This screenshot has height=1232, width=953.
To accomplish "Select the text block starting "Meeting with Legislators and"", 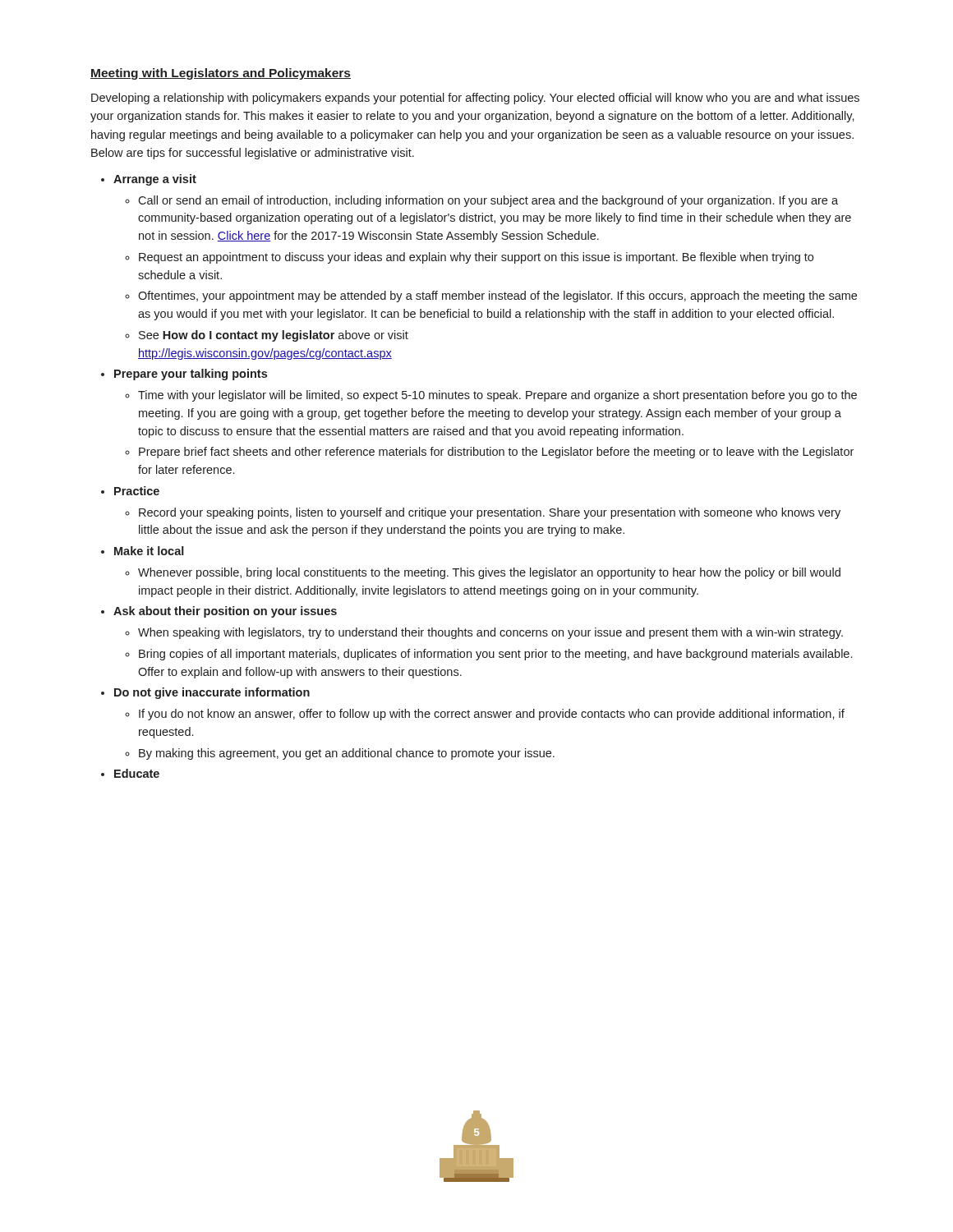I will tap(221, 73).
